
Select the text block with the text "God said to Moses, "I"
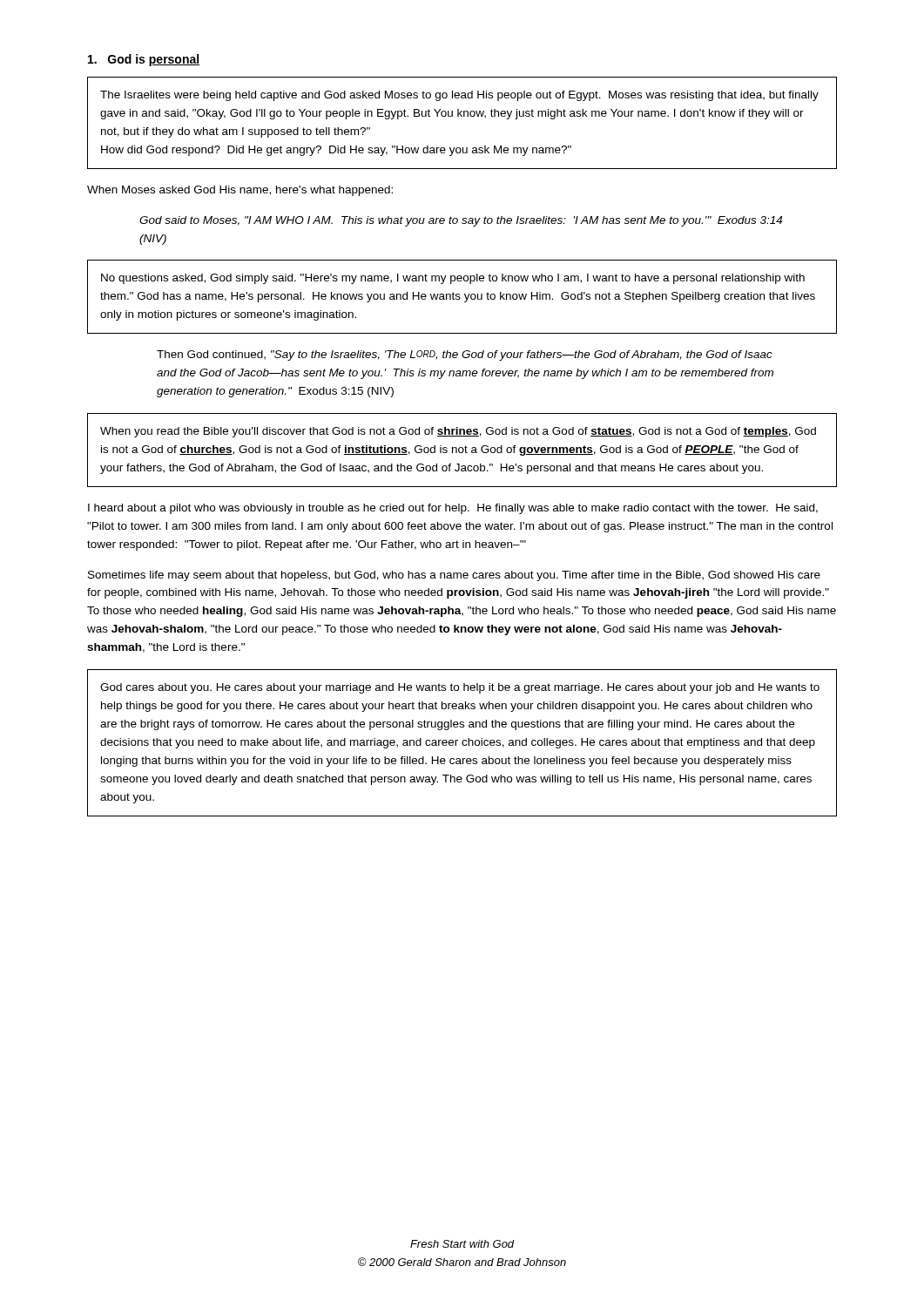point(461,229)
